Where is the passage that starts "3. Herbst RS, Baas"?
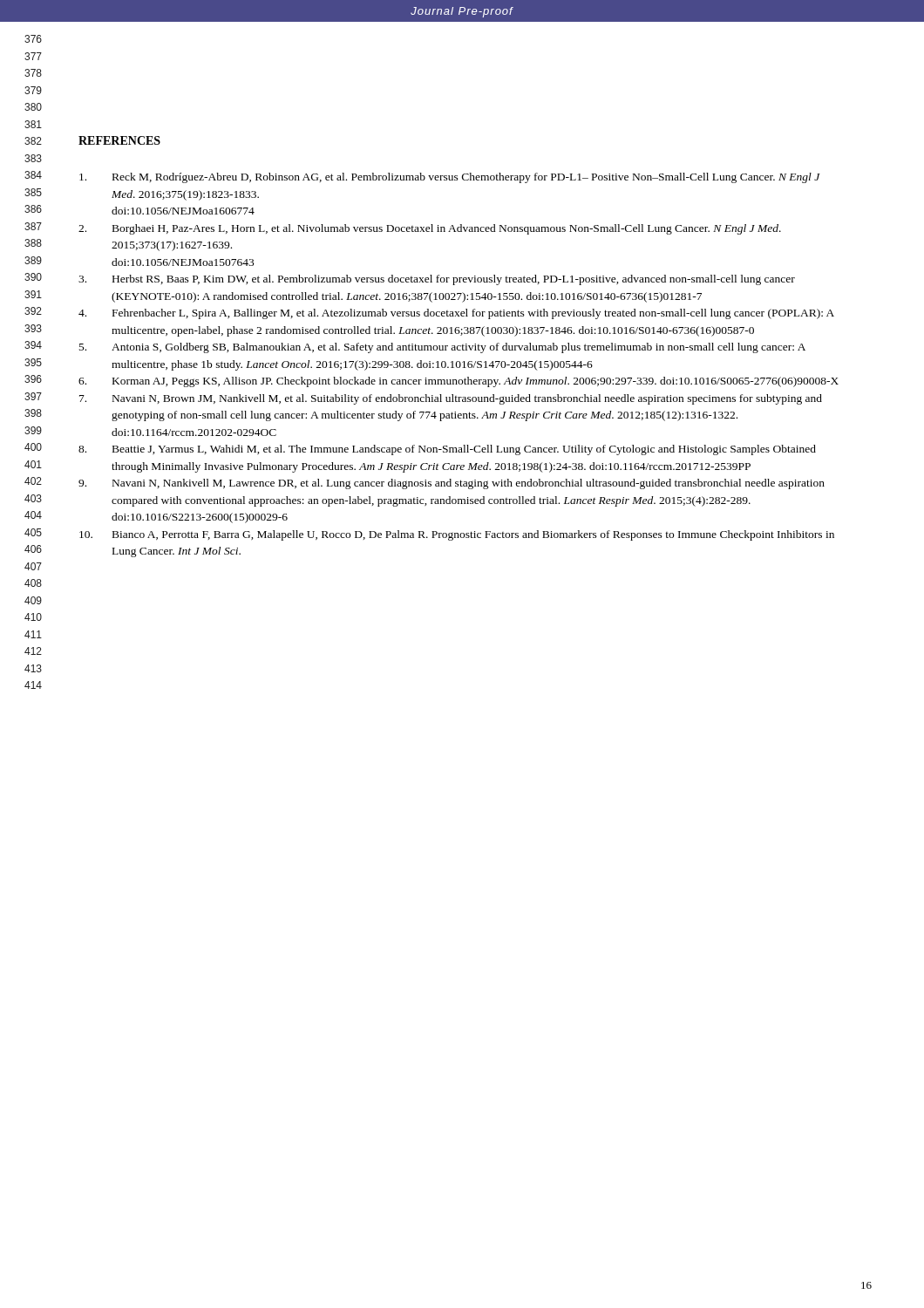Screen dimensions: 1308x924 462,287
